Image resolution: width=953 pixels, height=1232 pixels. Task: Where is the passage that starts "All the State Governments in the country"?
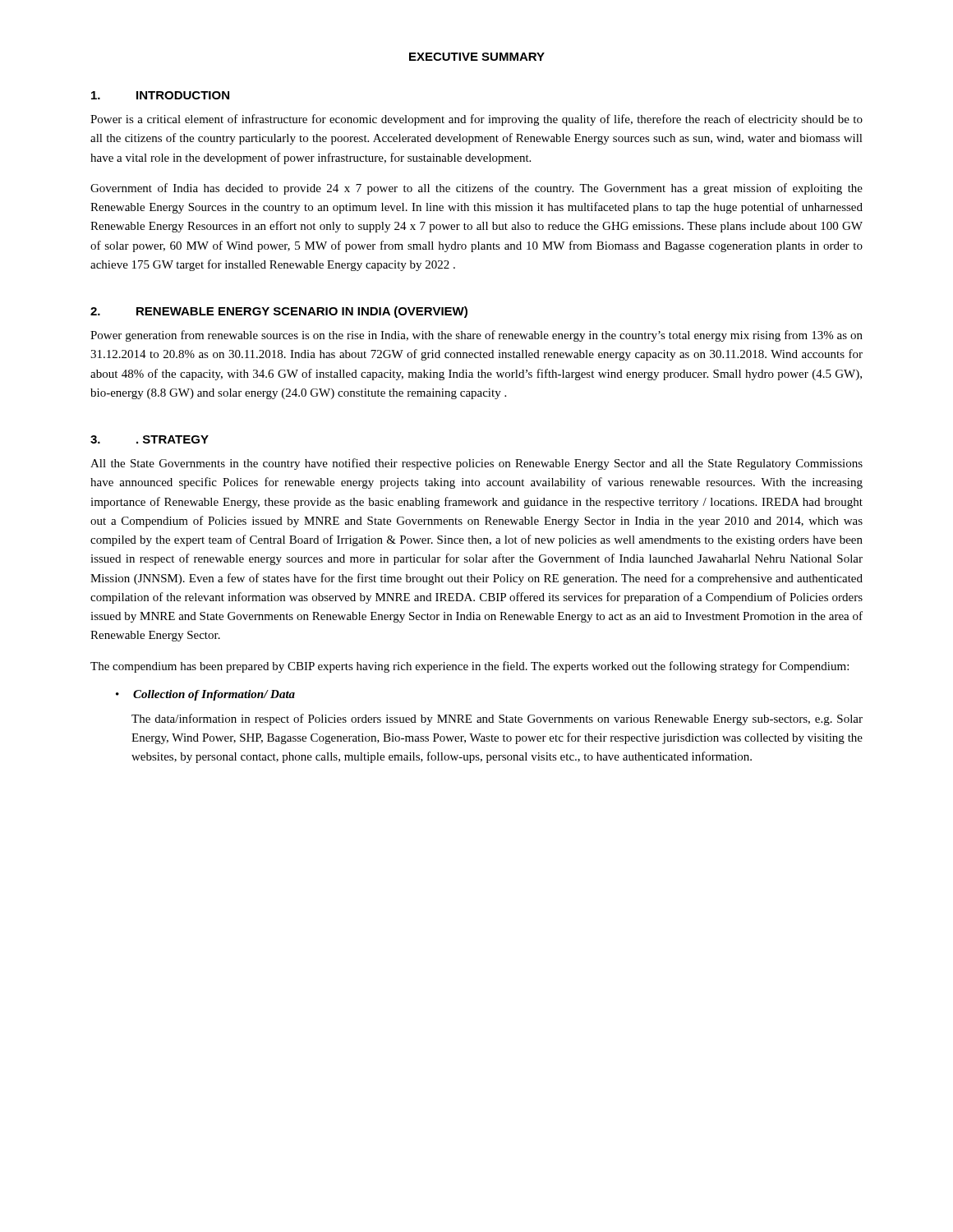click(x=476, y=549)
